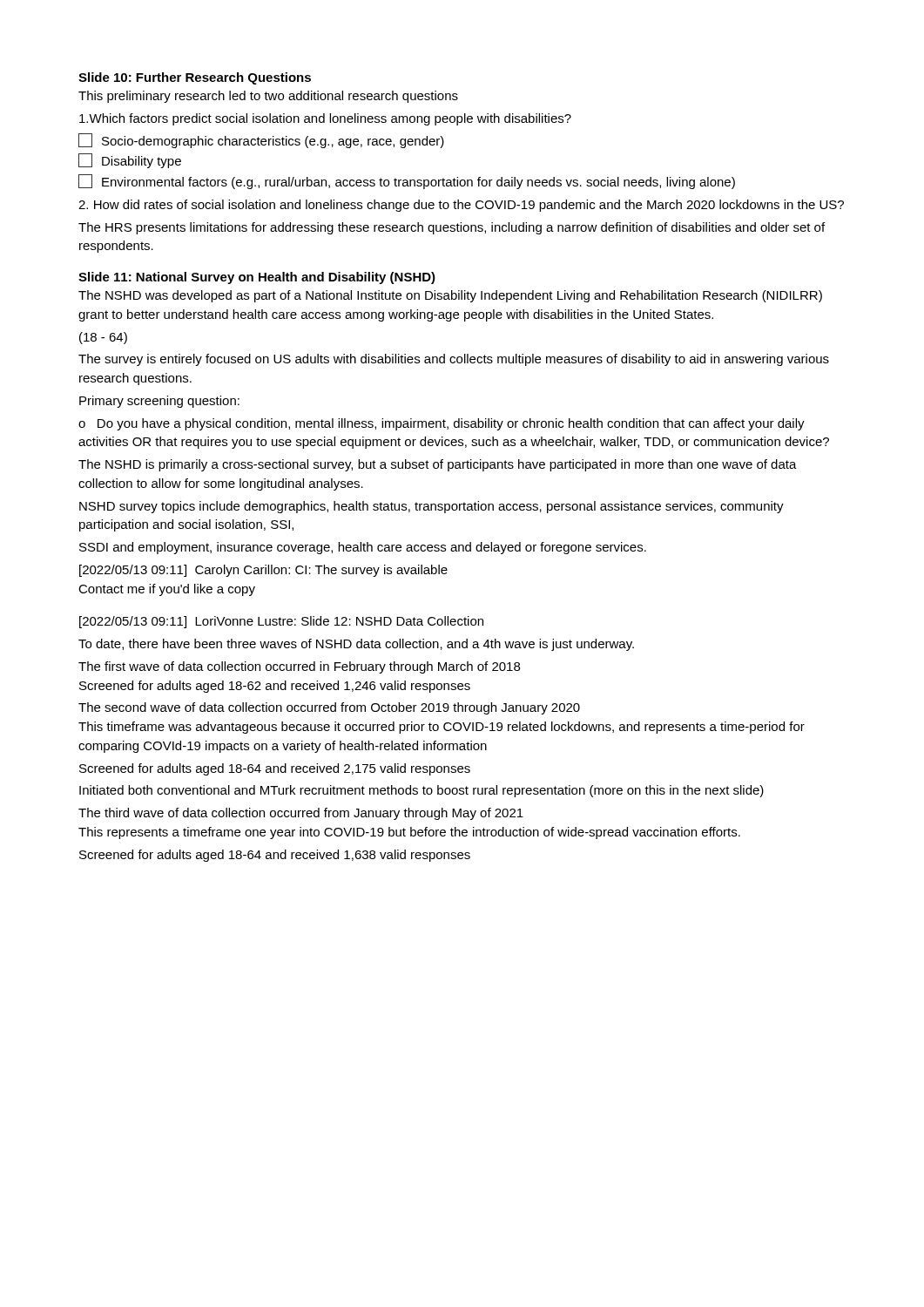Screen dimensions: 1307x924
Task: Find the element starting "[2022/05/13 09:11] Carolyn Carillon: CI:"
Action: (x=263, y=571)
